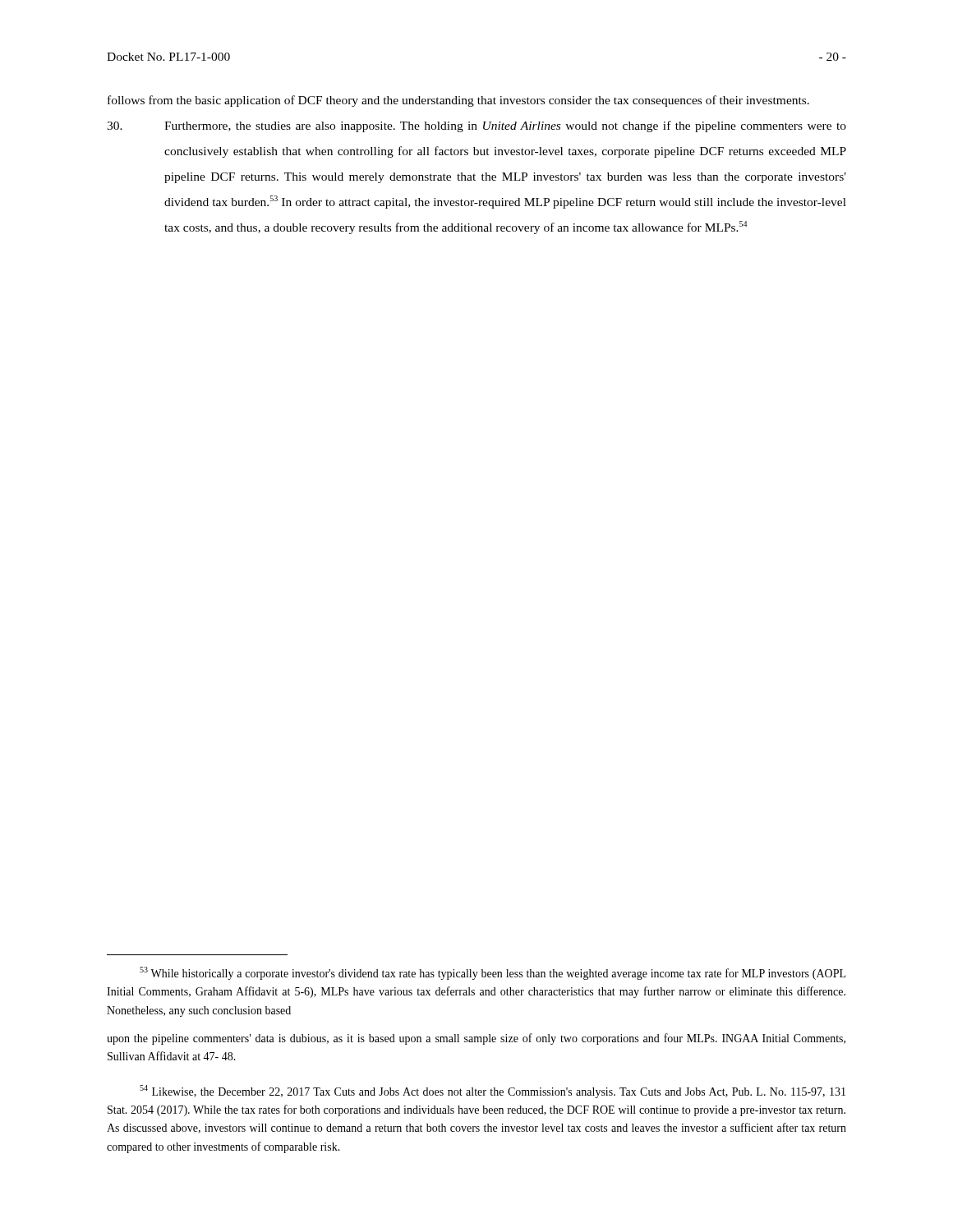Select the footnote that reads "53 While historically a corporate investor's dividend tax"
Viewport: 953px width, 1232px height.
point(476,991)
